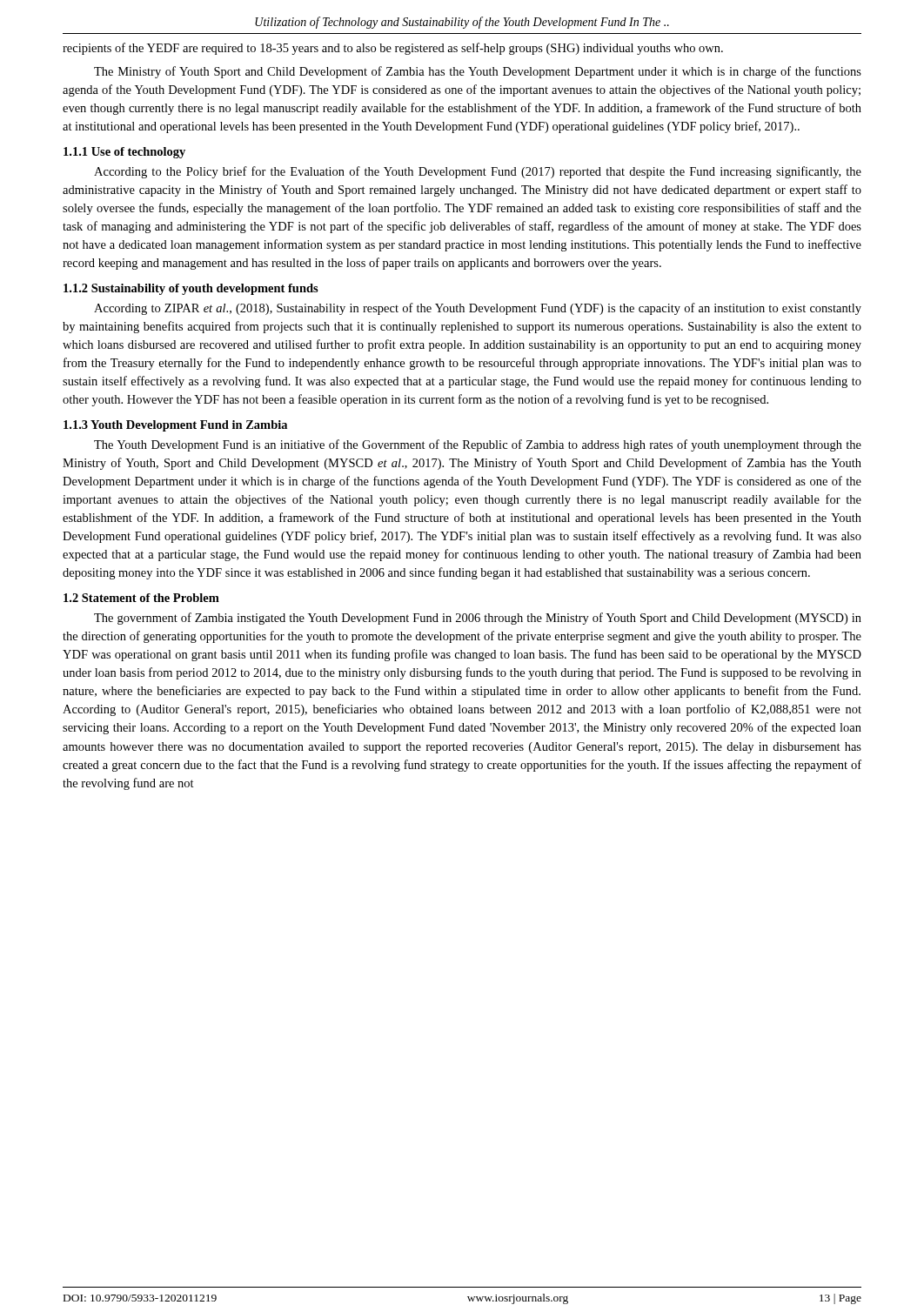Click on the text block that says "recipients of the YEDF are"

[x=462, y=88]
